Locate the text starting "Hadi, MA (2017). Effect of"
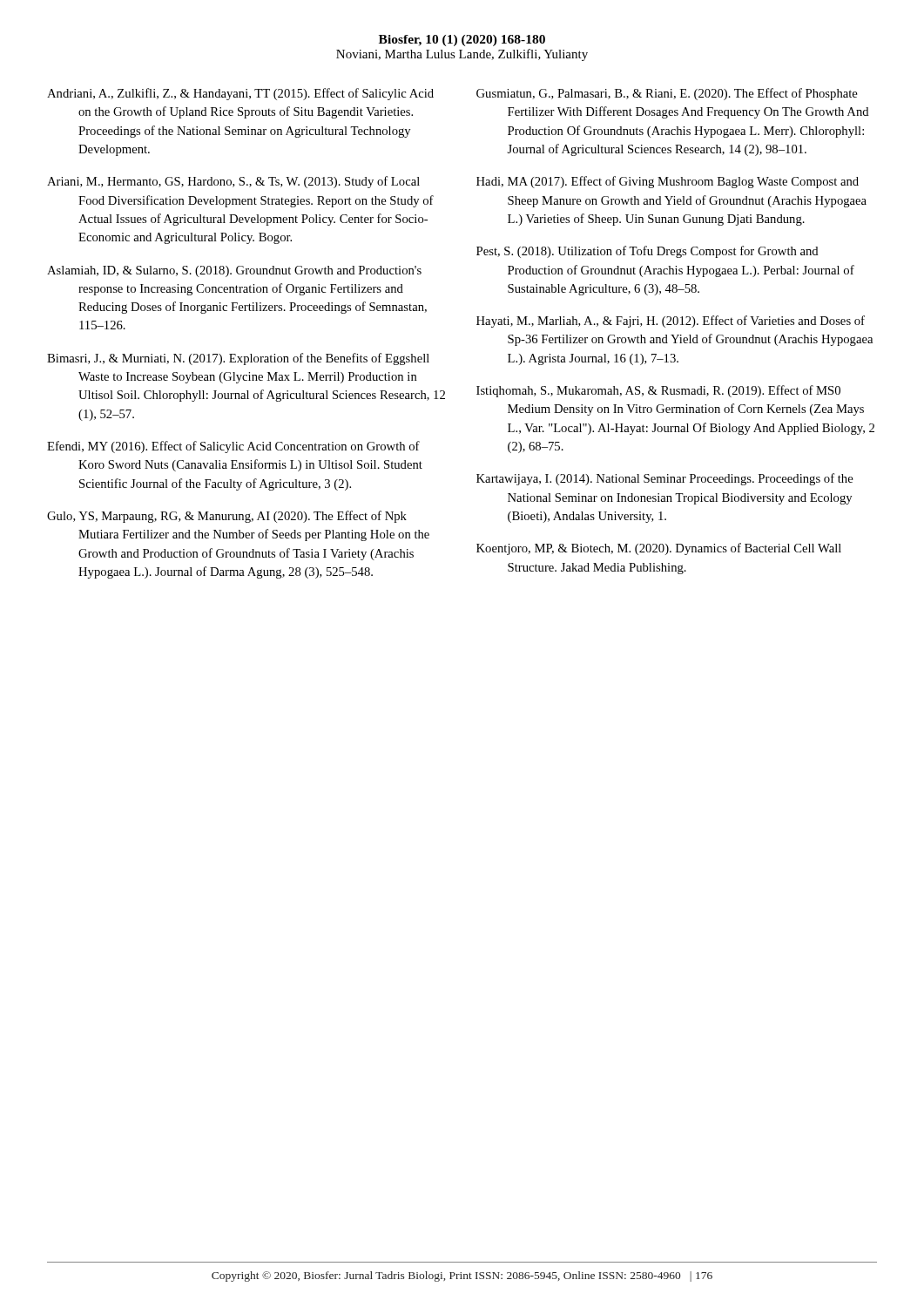924x1307 pixels. pyautogui.click(x=671, y=200)
